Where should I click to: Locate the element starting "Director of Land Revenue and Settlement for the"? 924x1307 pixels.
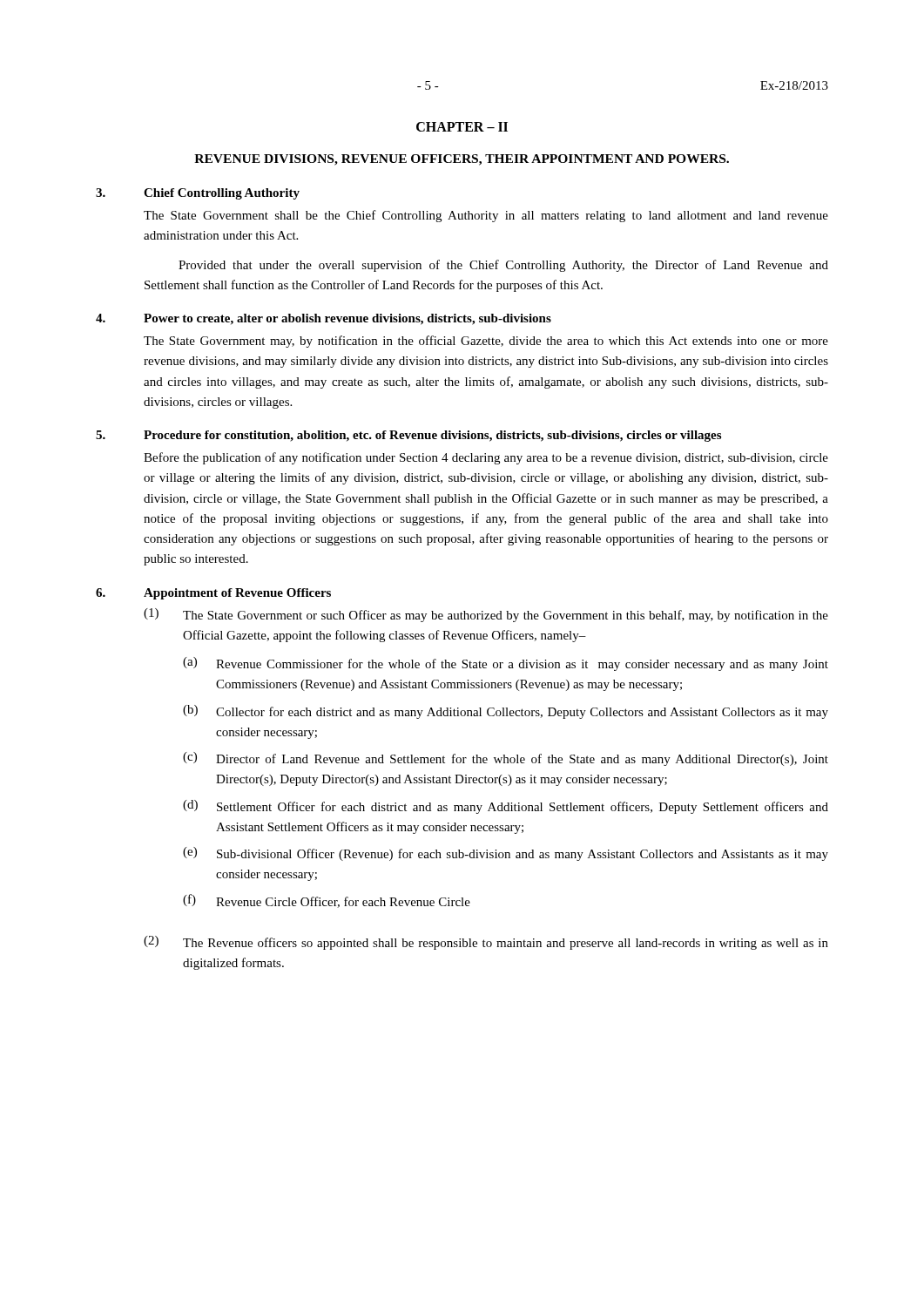(x=522, y=769)
